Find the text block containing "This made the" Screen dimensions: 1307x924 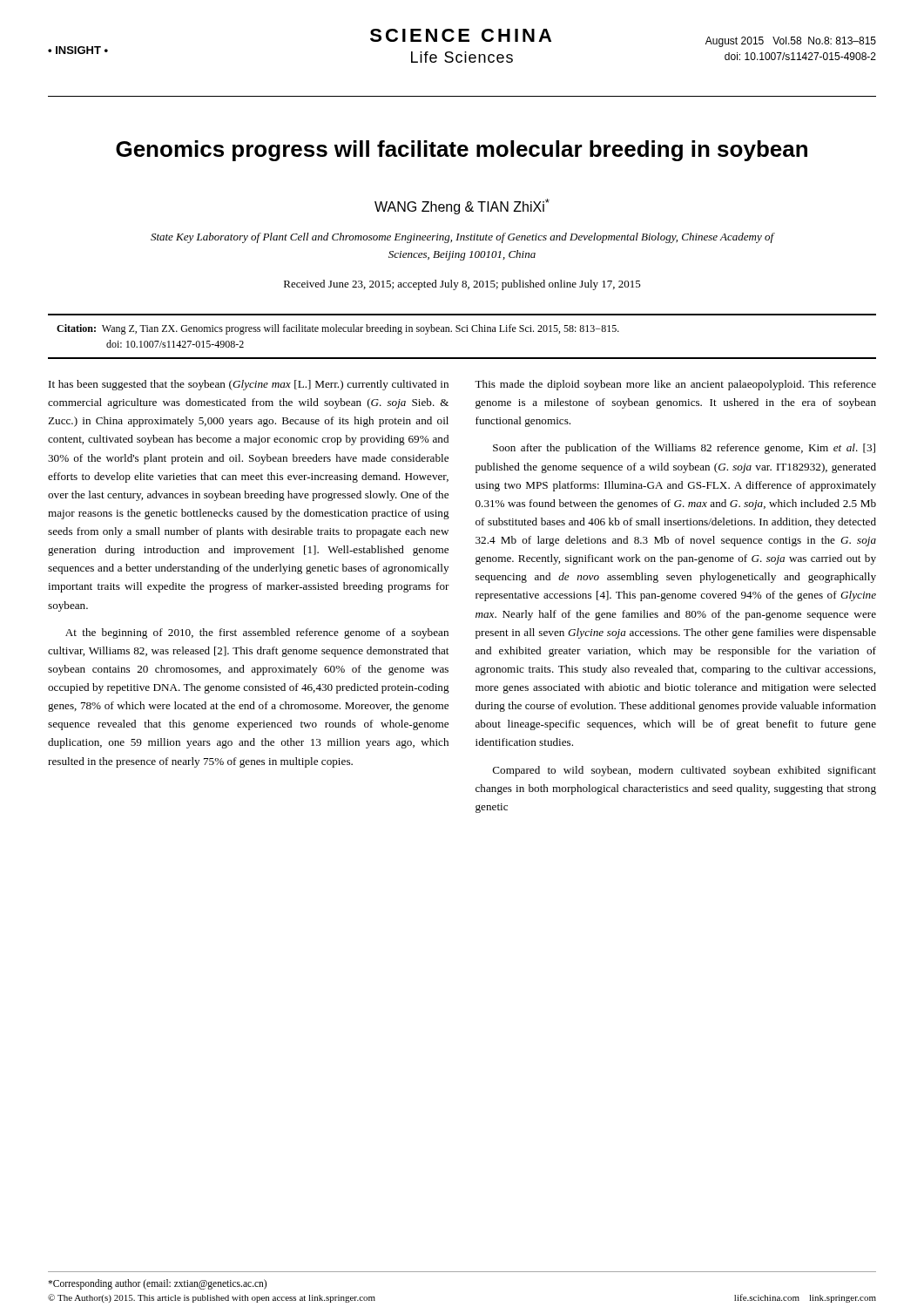pyautogui.click(x=676, y=595)
